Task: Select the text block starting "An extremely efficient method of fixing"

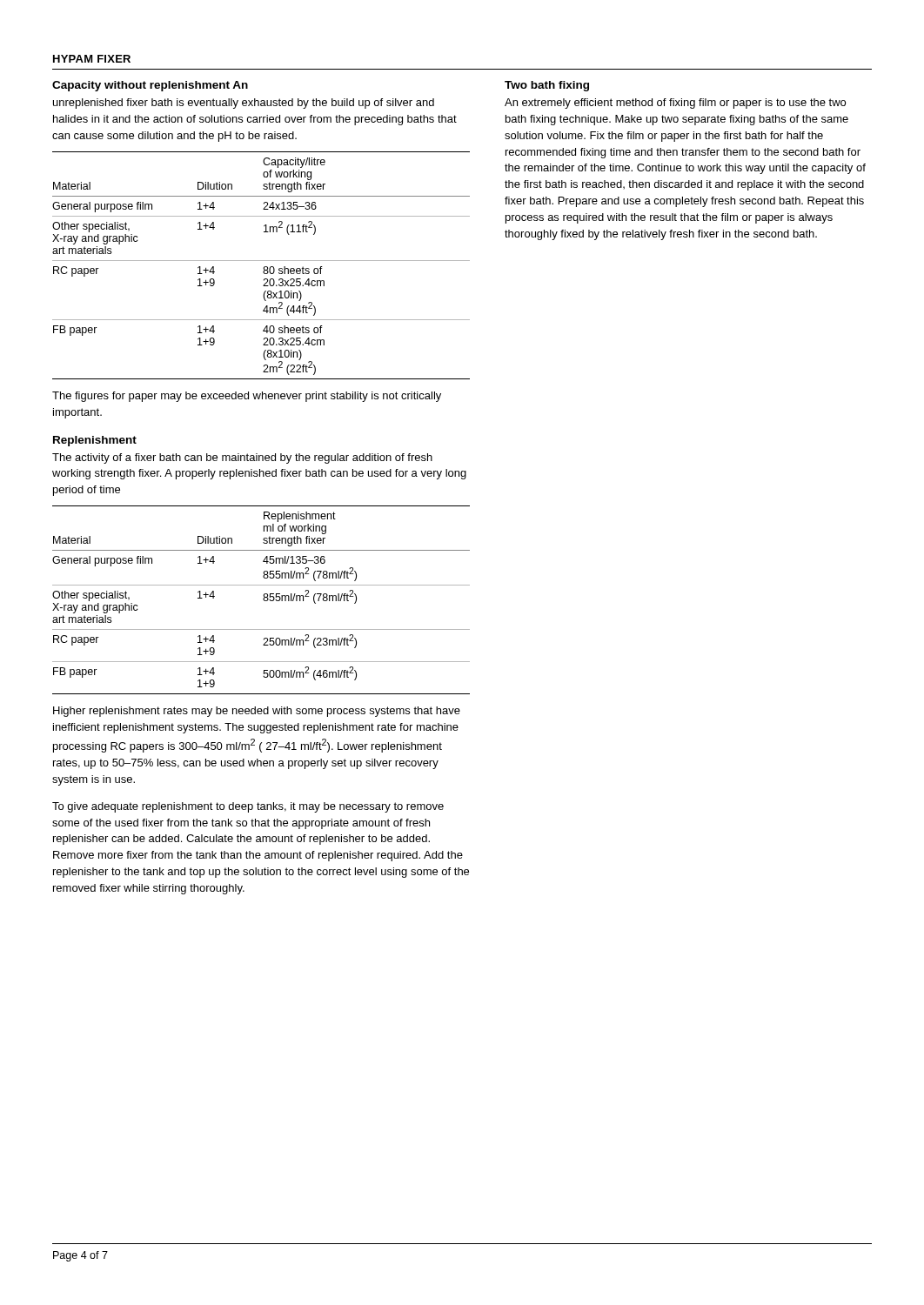Action: (685, 168)
